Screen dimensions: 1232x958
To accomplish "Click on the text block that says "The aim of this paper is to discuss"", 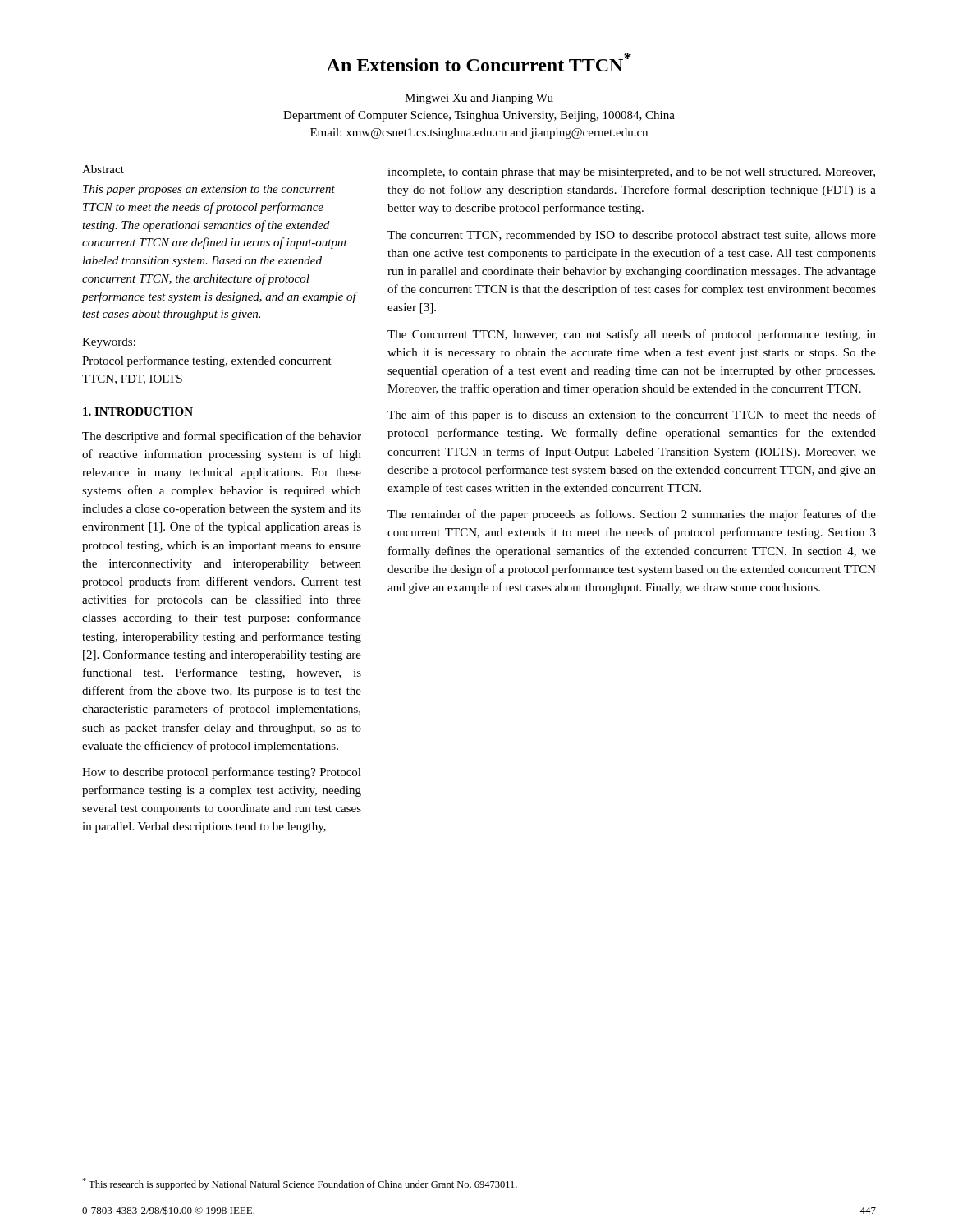I will (632, 451).
